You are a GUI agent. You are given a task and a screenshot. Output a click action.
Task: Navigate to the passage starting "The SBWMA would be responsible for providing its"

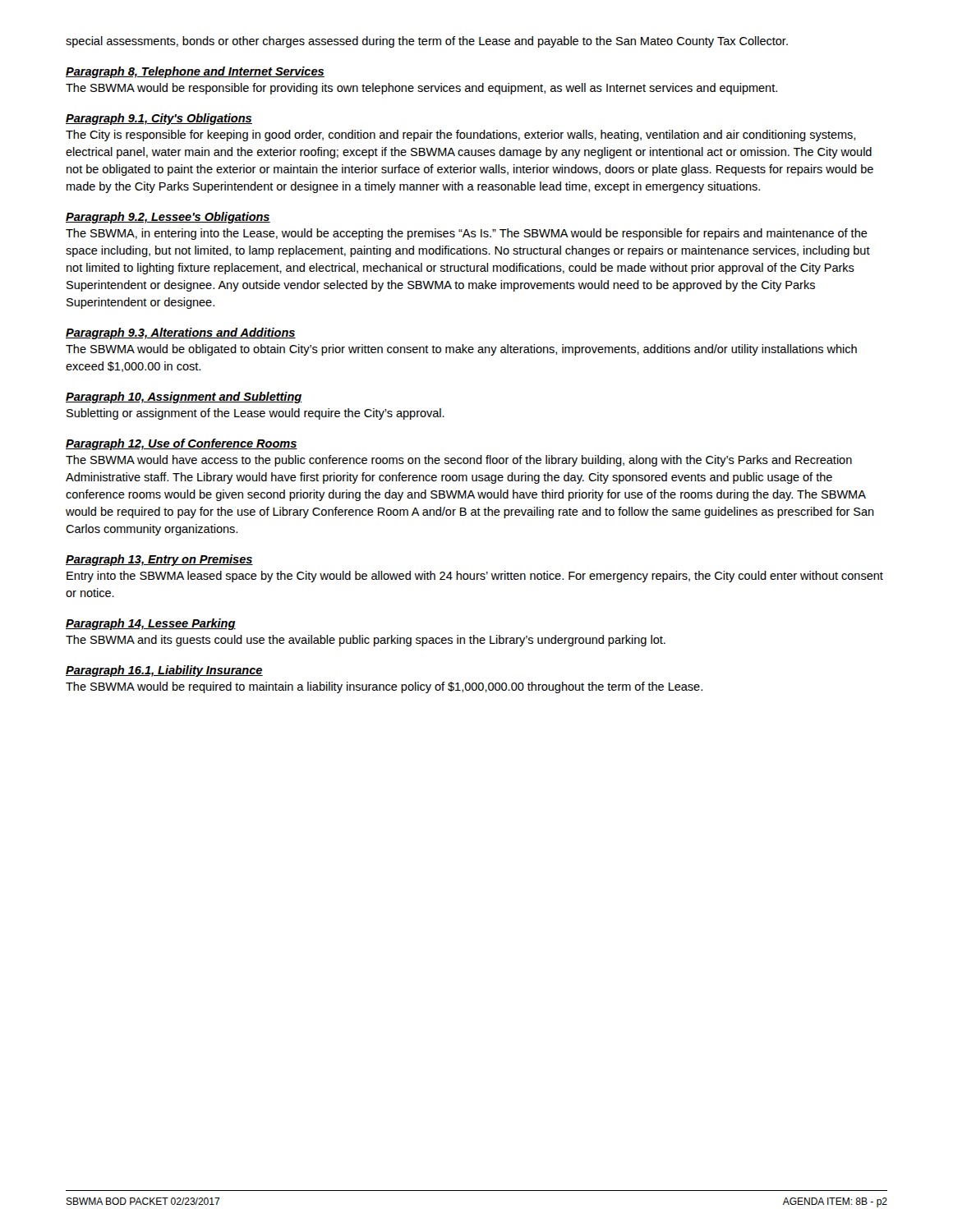coord(422,88)
